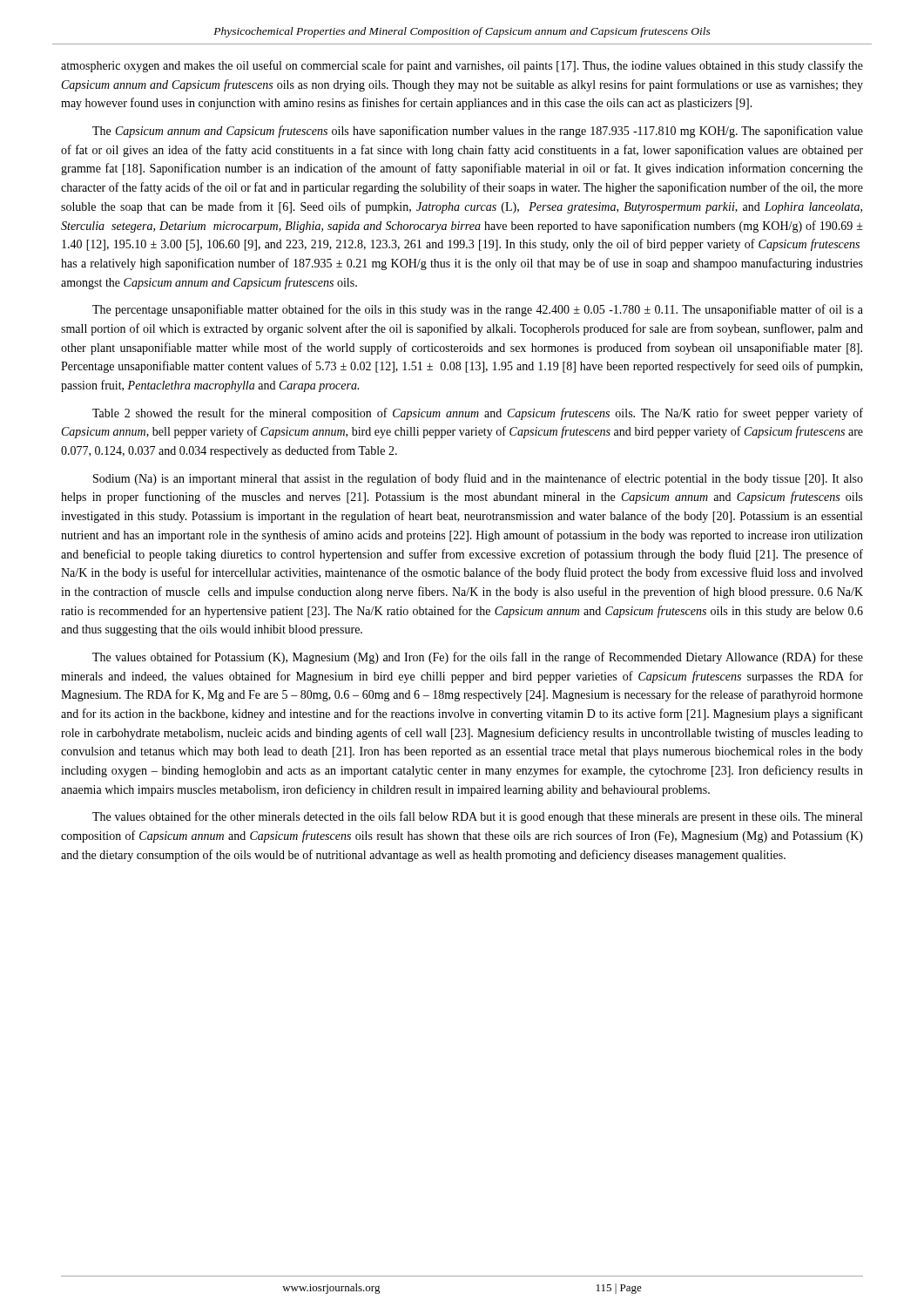
Task: Where is the passage that starts "atmospheric oxygen and"?
Action: pos(462,85)
